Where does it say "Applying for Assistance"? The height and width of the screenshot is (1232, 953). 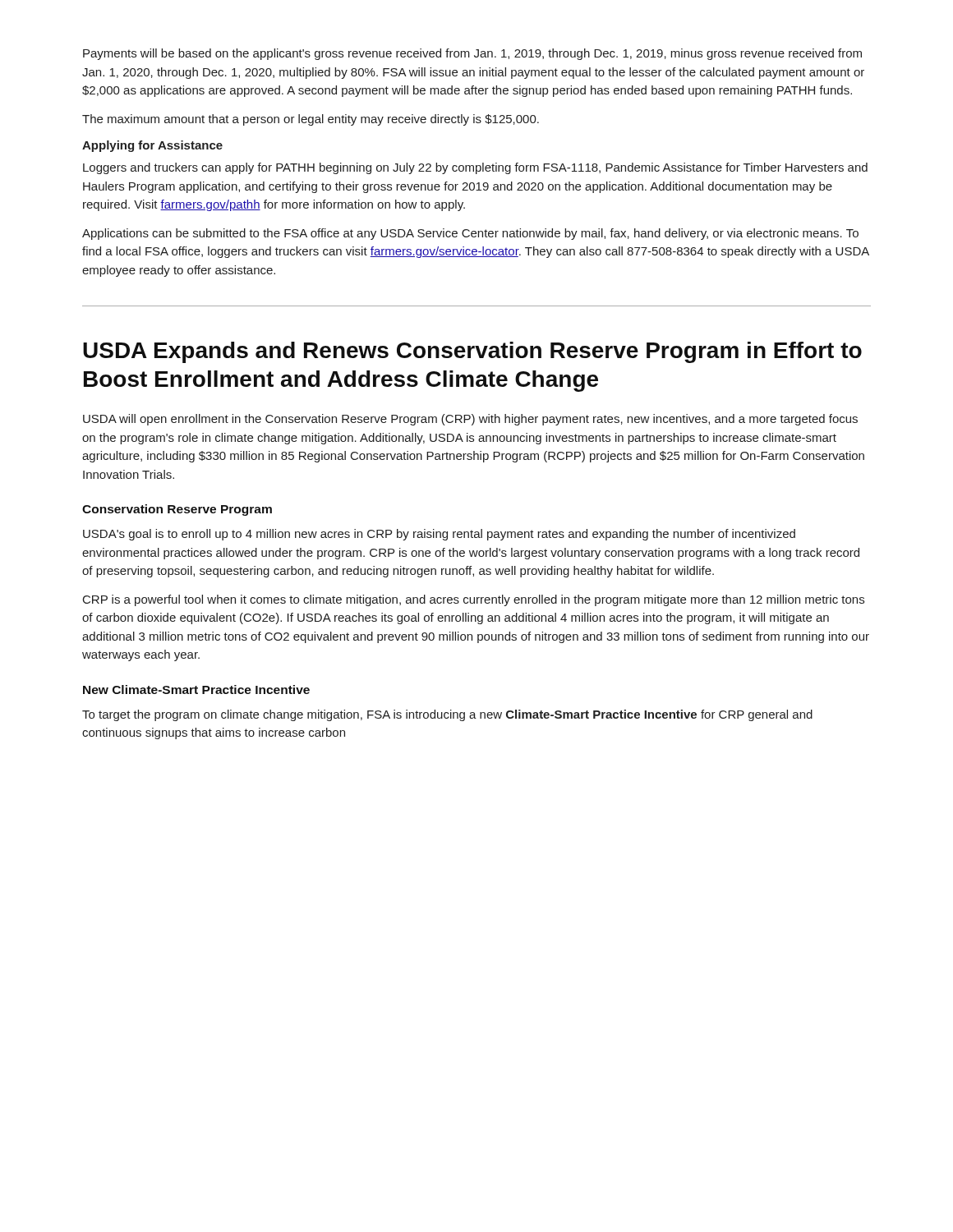point(152,145)
